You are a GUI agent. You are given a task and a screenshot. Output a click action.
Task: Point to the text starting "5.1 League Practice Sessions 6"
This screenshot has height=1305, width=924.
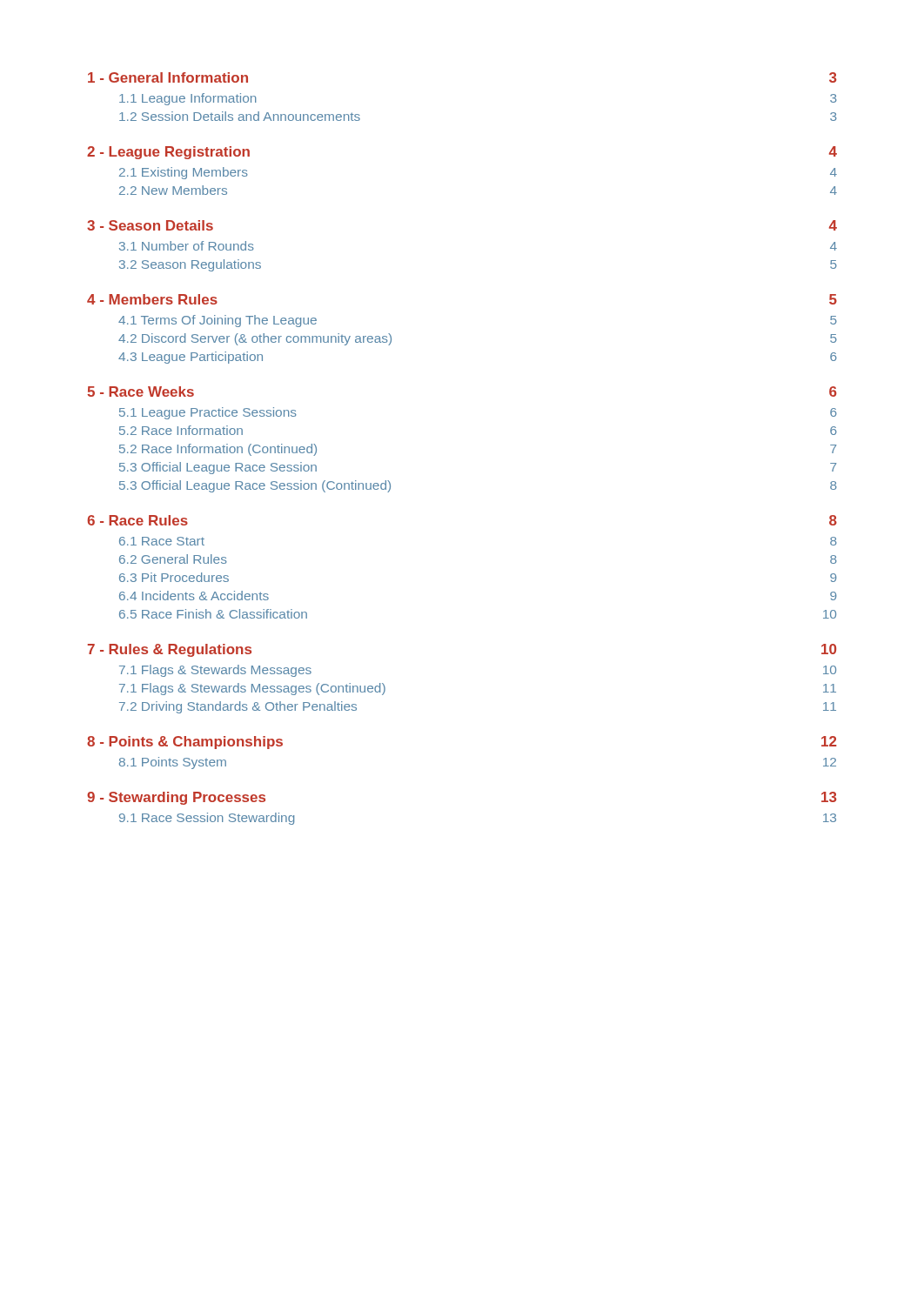pyautogui.click(x=207, y=413)
